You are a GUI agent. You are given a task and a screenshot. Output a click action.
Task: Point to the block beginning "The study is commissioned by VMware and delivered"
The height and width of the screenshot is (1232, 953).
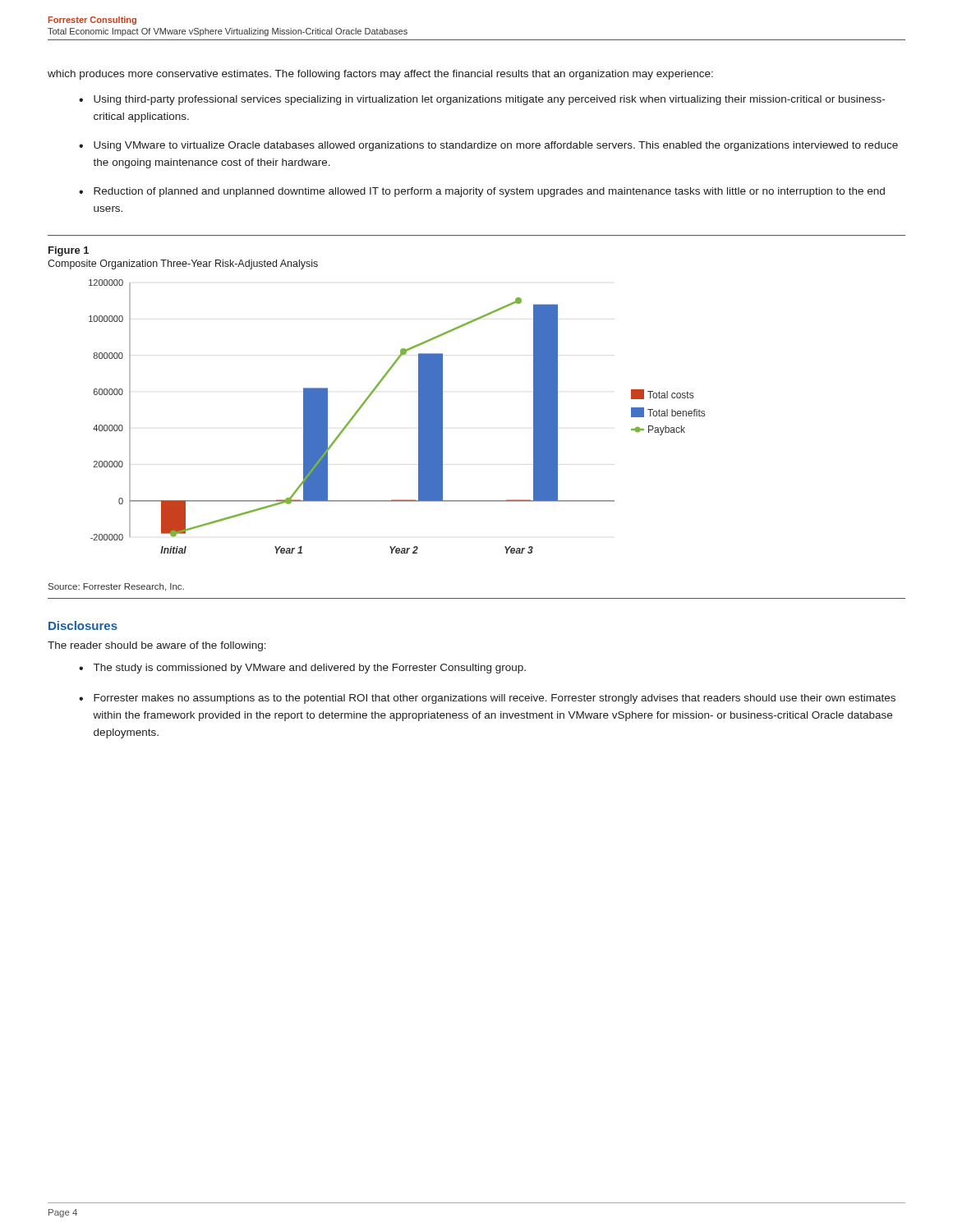coord(310,668)
